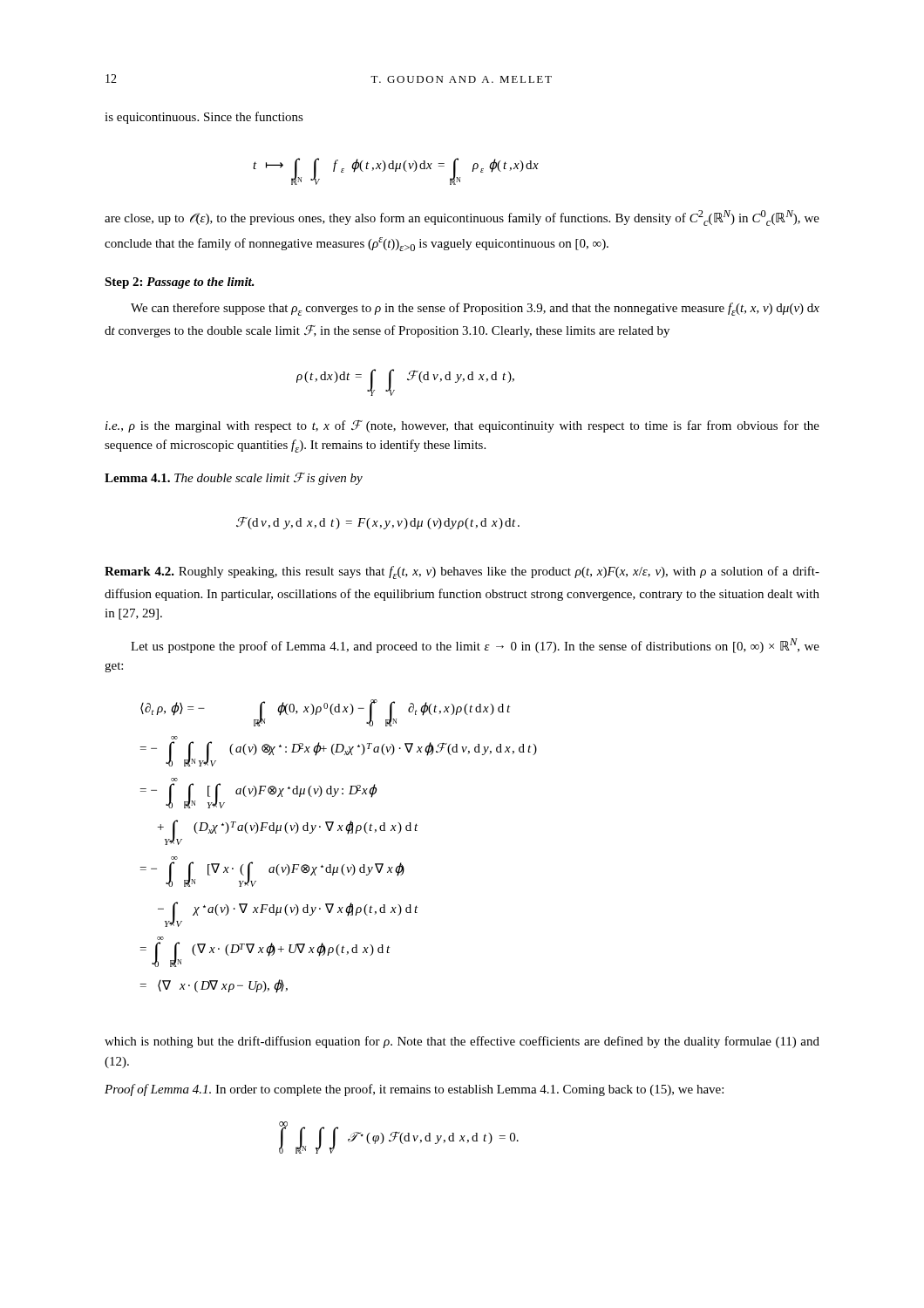Click on the element starting "Step 2: Passage"
Viewport: 924px width, 1308px height.
pos(180,281)
